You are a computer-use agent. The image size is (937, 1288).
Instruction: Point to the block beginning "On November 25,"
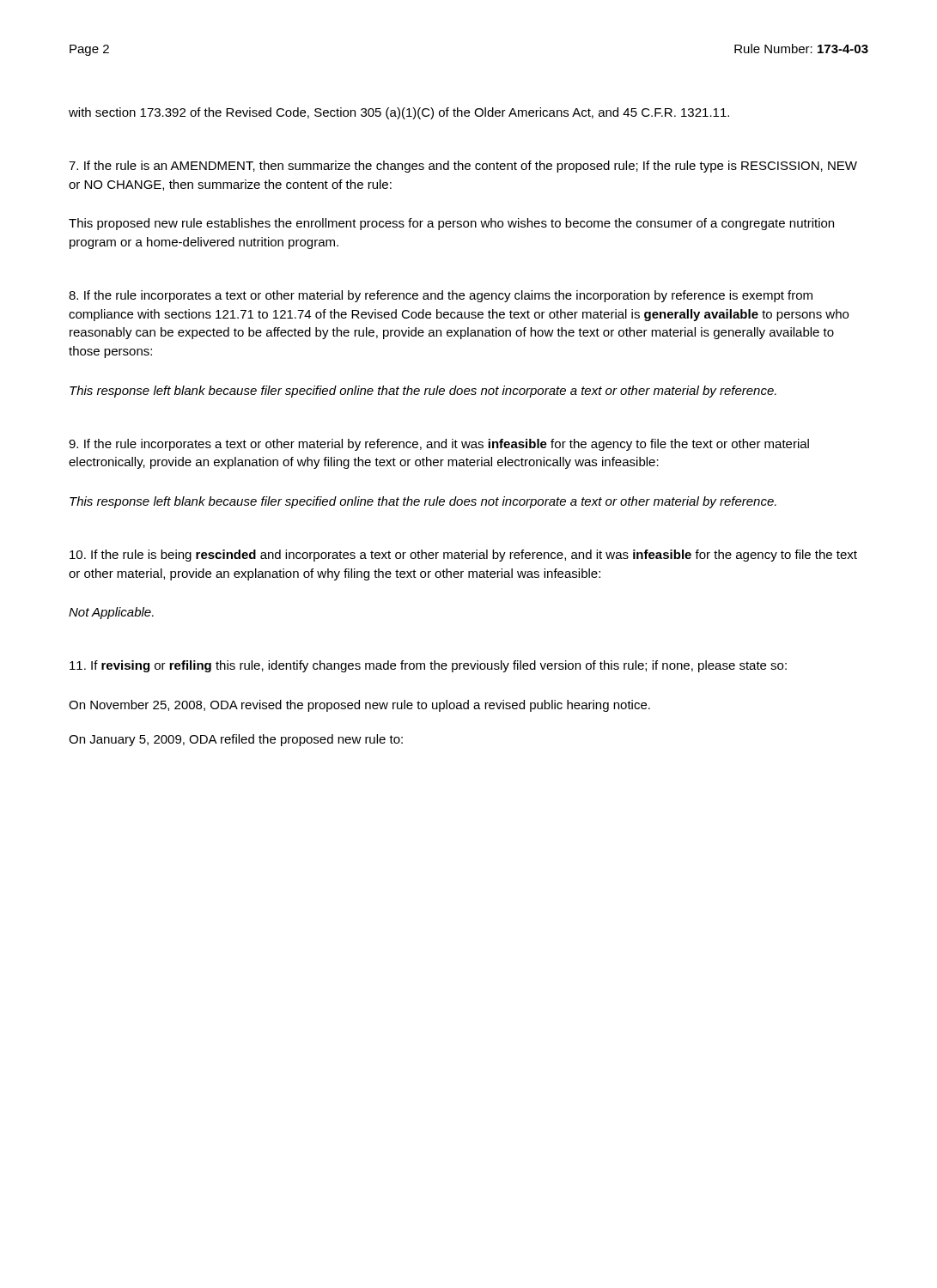coord(360,704)
